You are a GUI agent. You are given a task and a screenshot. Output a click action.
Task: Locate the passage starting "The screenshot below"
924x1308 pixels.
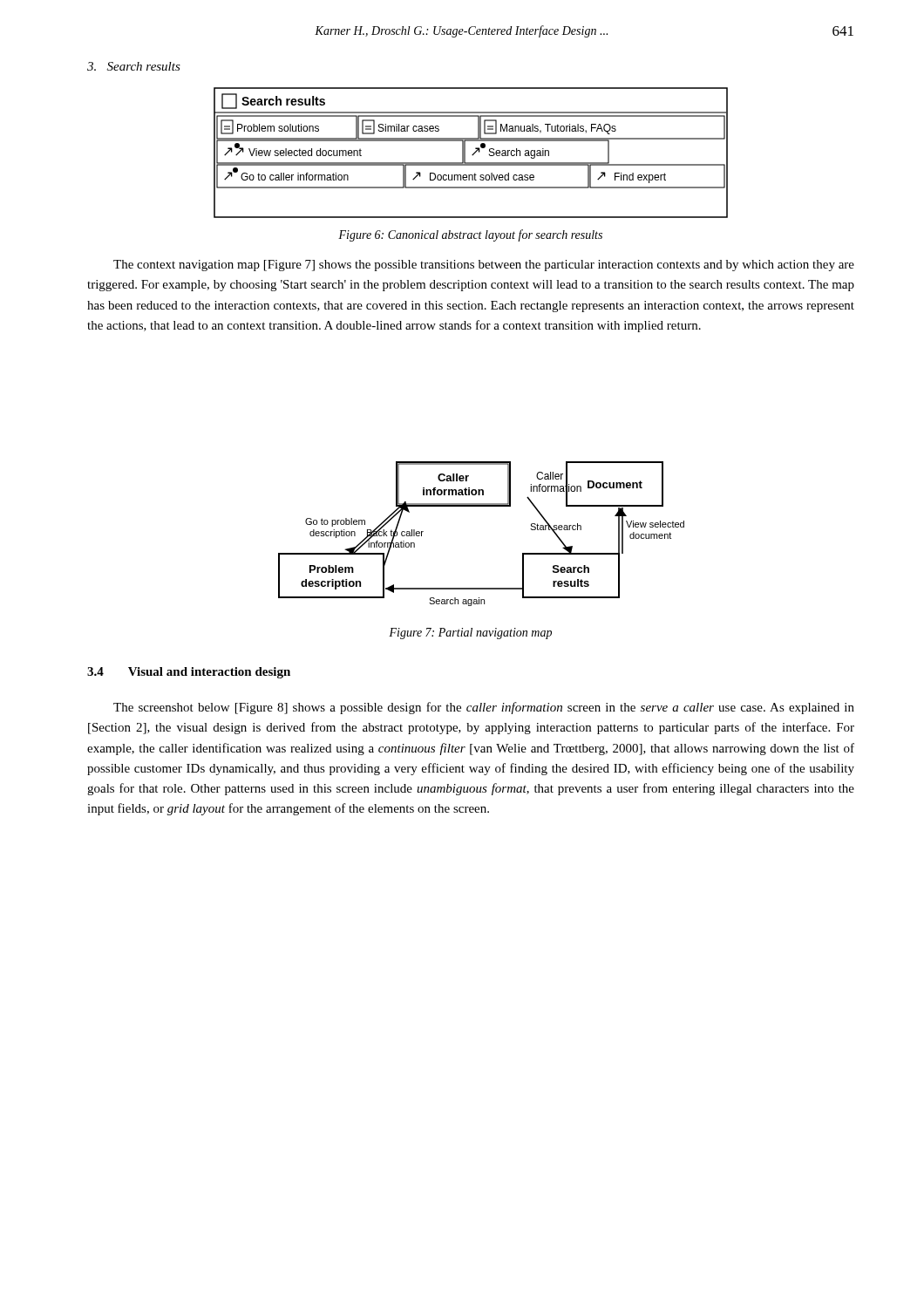[471, 758]
